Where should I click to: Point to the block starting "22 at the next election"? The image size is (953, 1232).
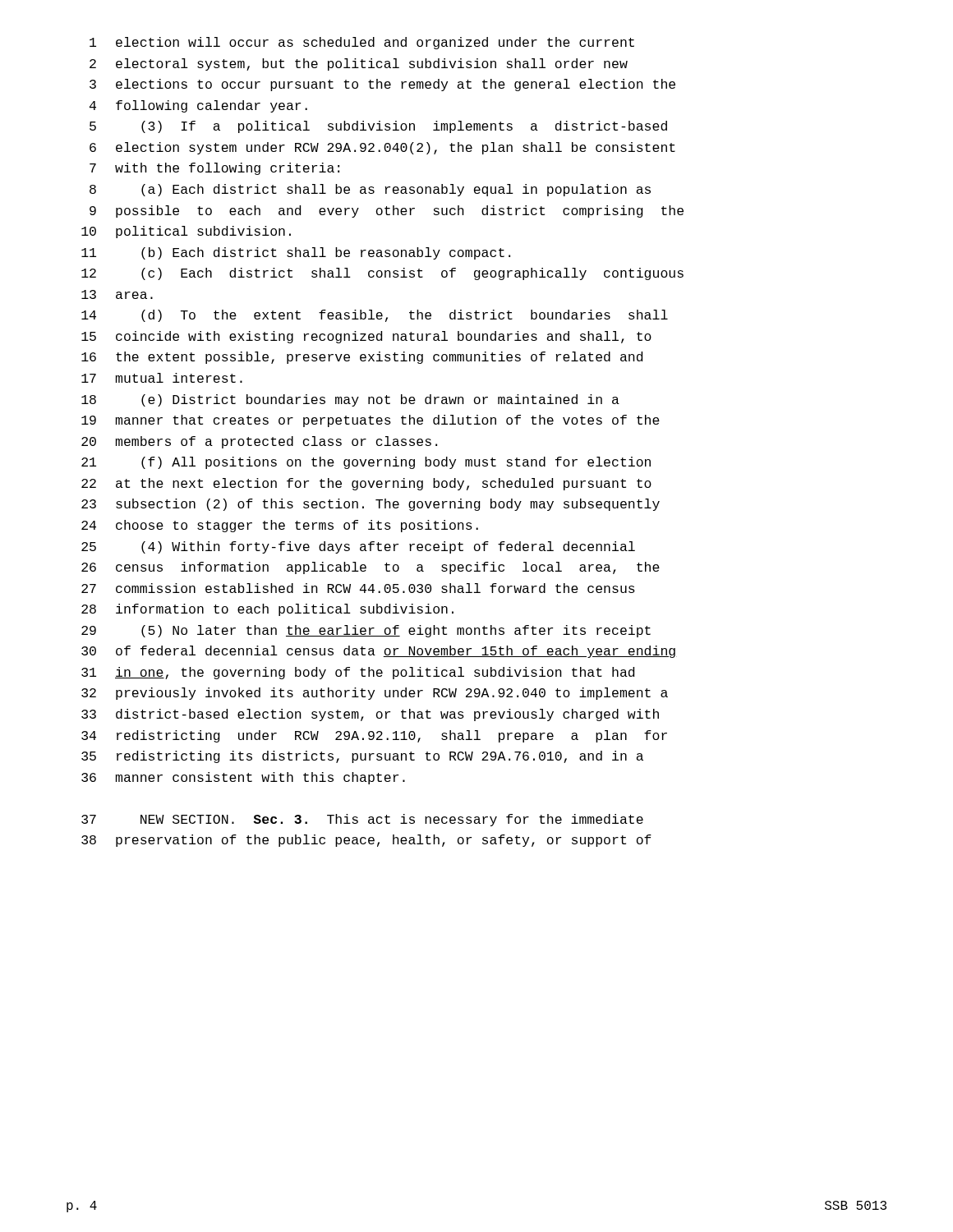pyautogui.click(x=476, y=484)
